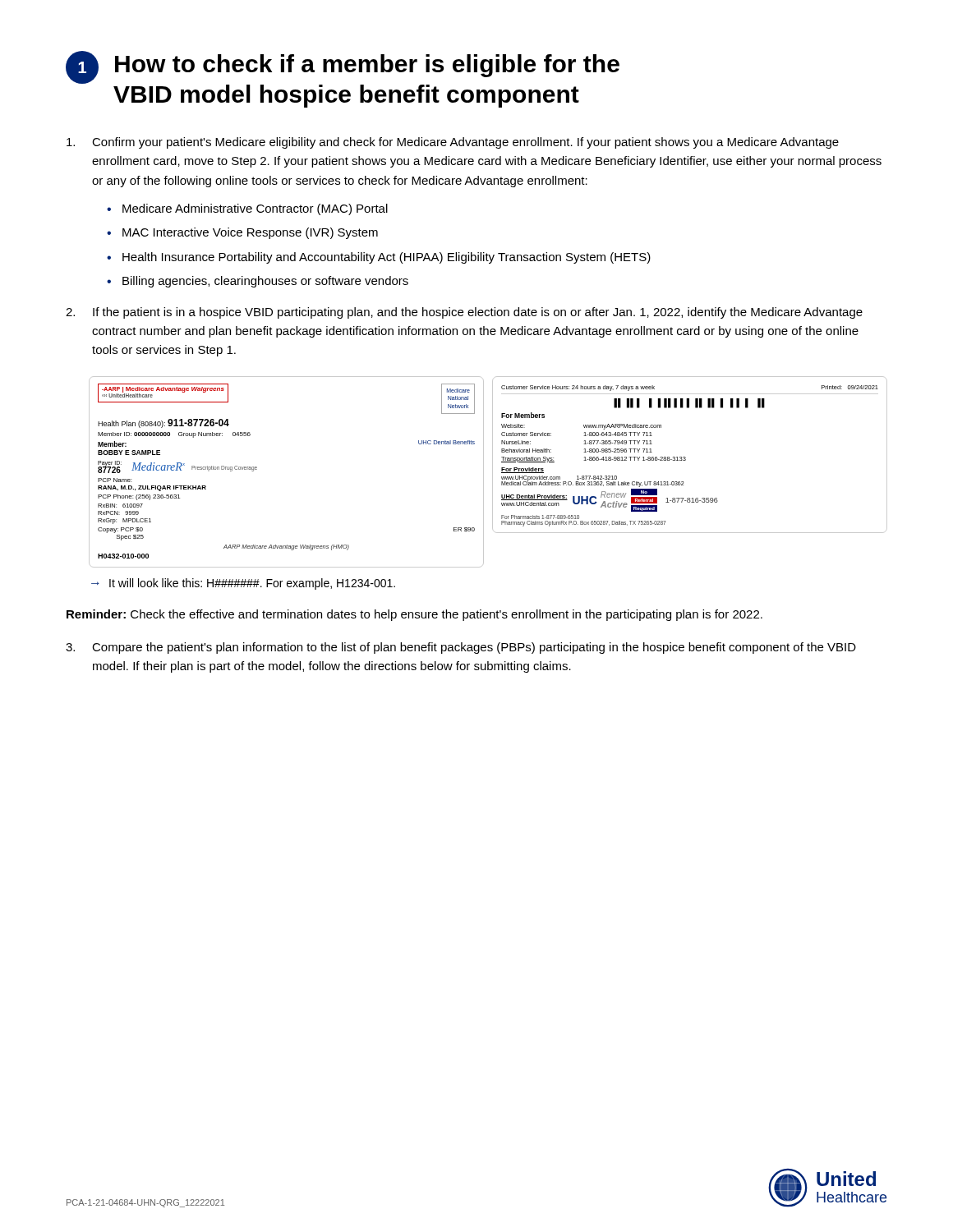Click on the text starting "Health Insurance Portability and Accountability Act (HIPAA)"

click(386, 257)
